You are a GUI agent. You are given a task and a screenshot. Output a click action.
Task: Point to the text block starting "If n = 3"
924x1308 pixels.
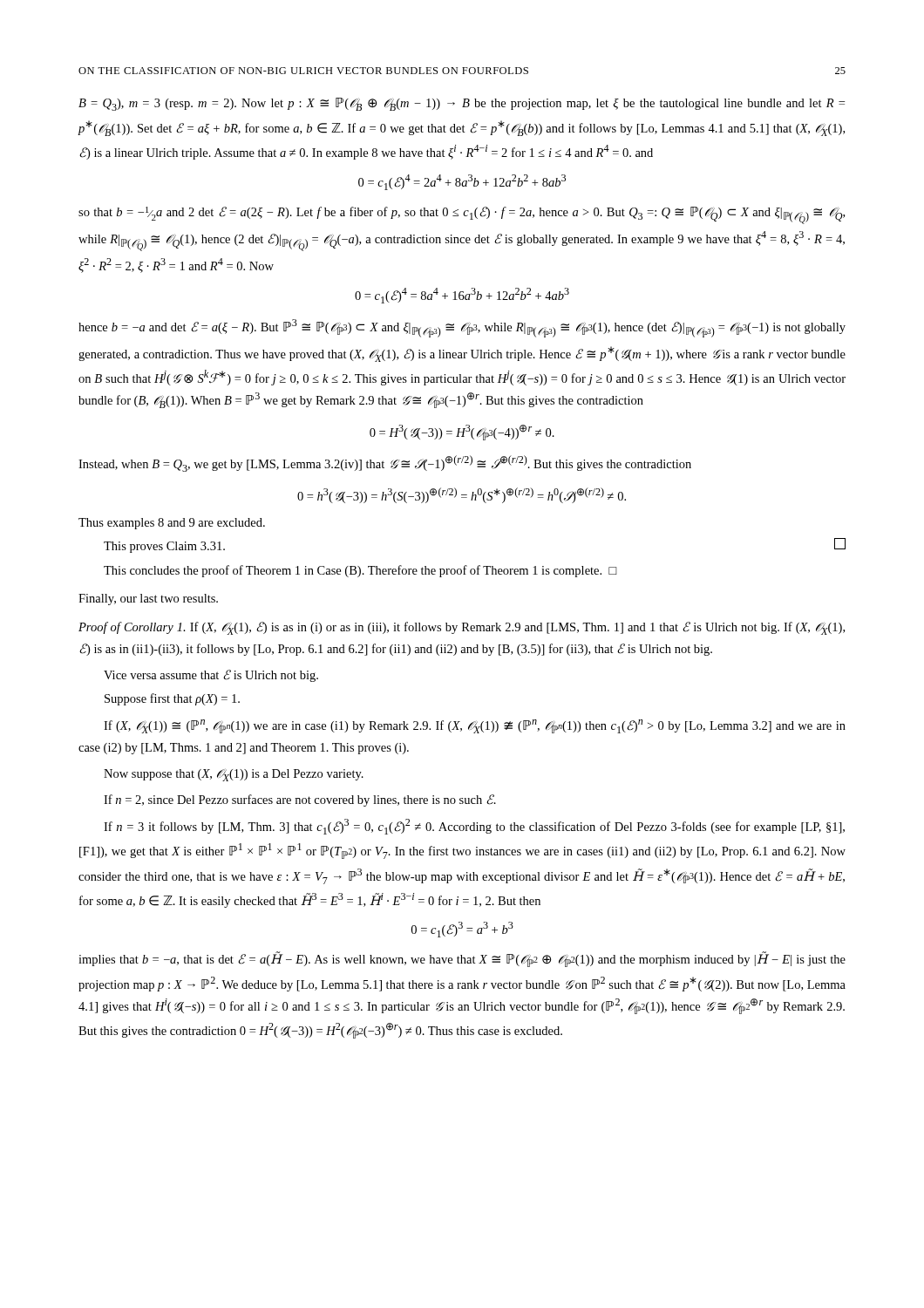tap(462, 862)
